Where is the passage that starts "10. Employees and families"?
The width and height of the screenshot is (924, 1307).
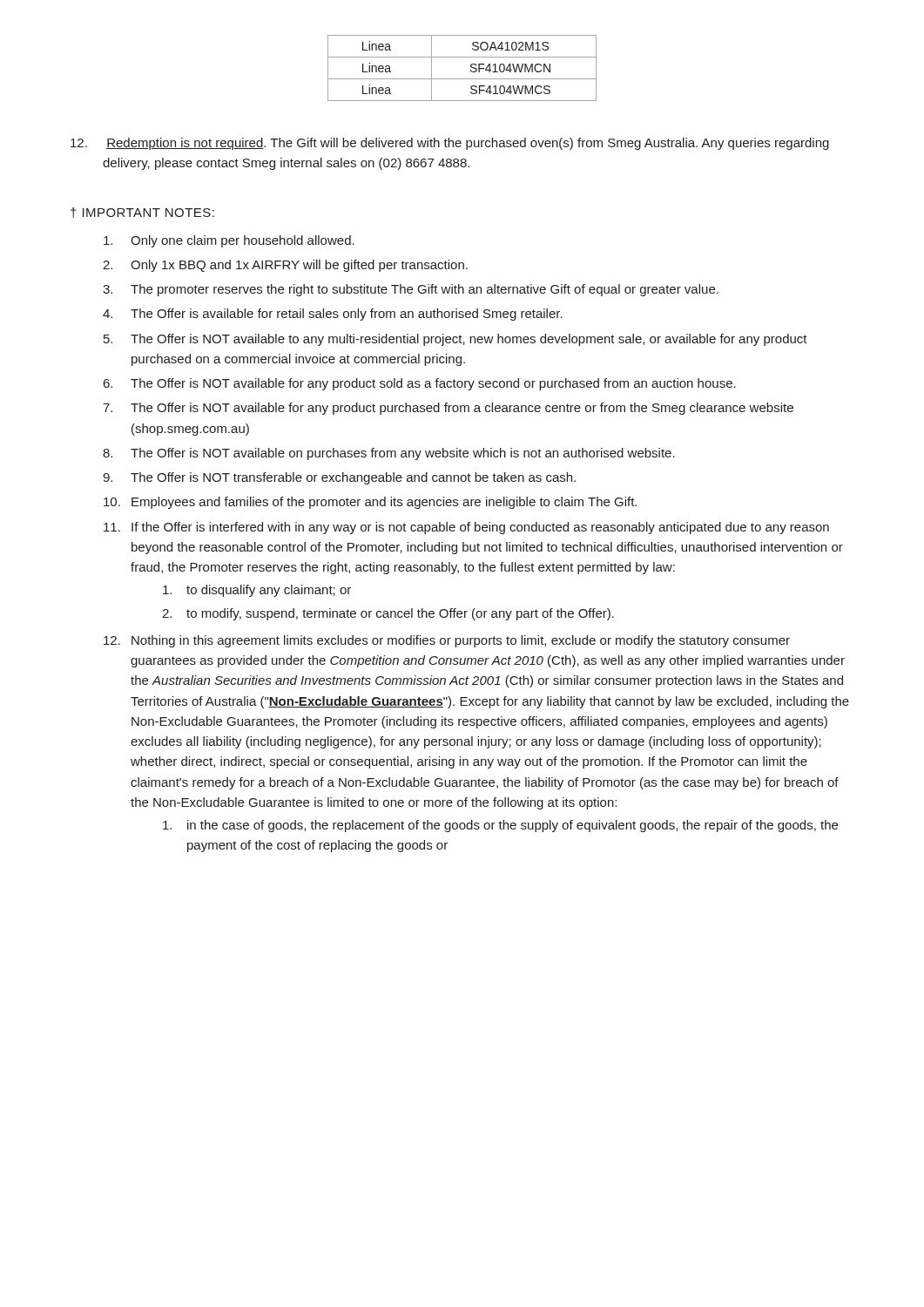pos(479,502)
